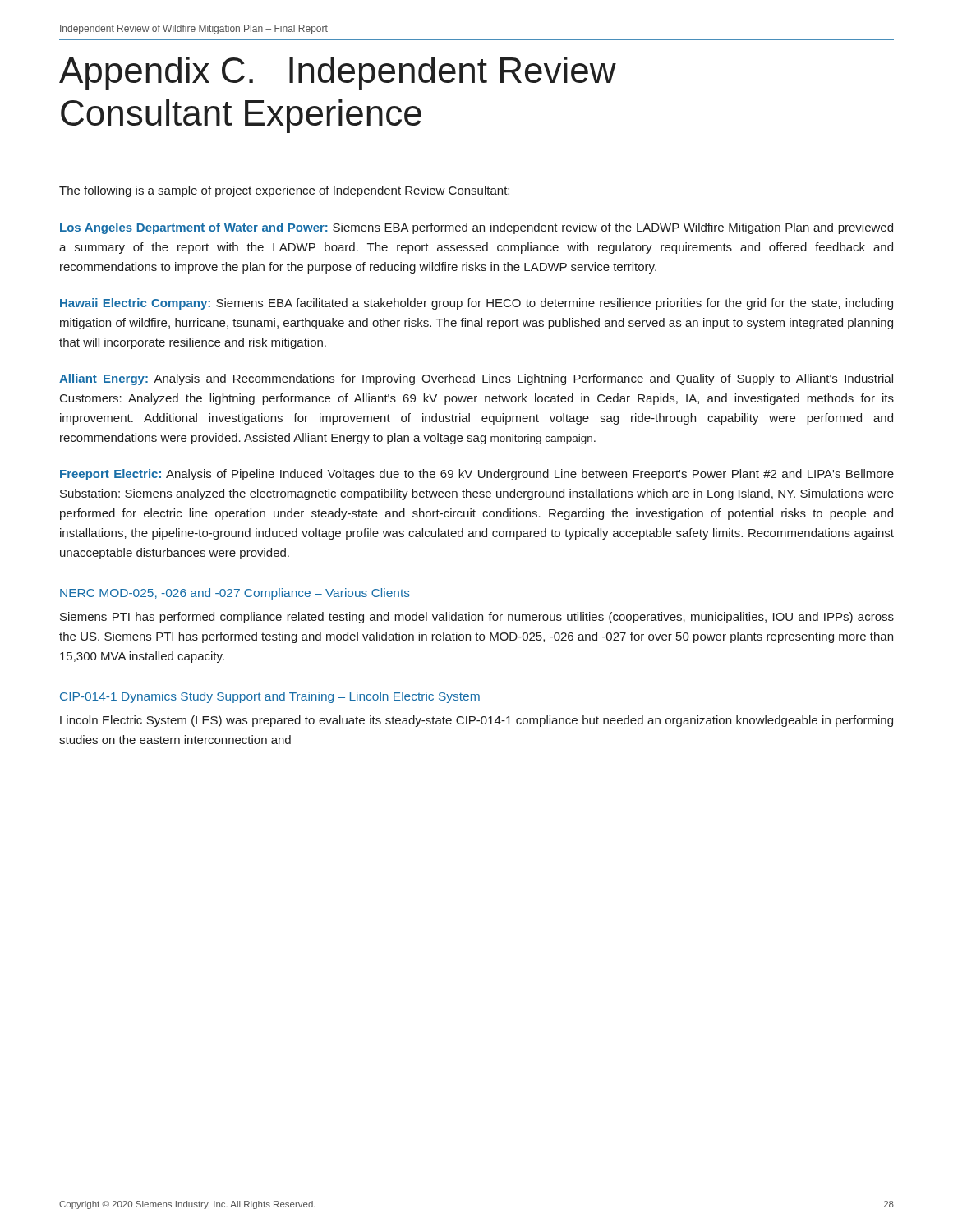Point to the block beginning "Los Angeles Department of Water and Power: Siemens"
This screenshot has height=1232, width=953.
tap(476, 247)
